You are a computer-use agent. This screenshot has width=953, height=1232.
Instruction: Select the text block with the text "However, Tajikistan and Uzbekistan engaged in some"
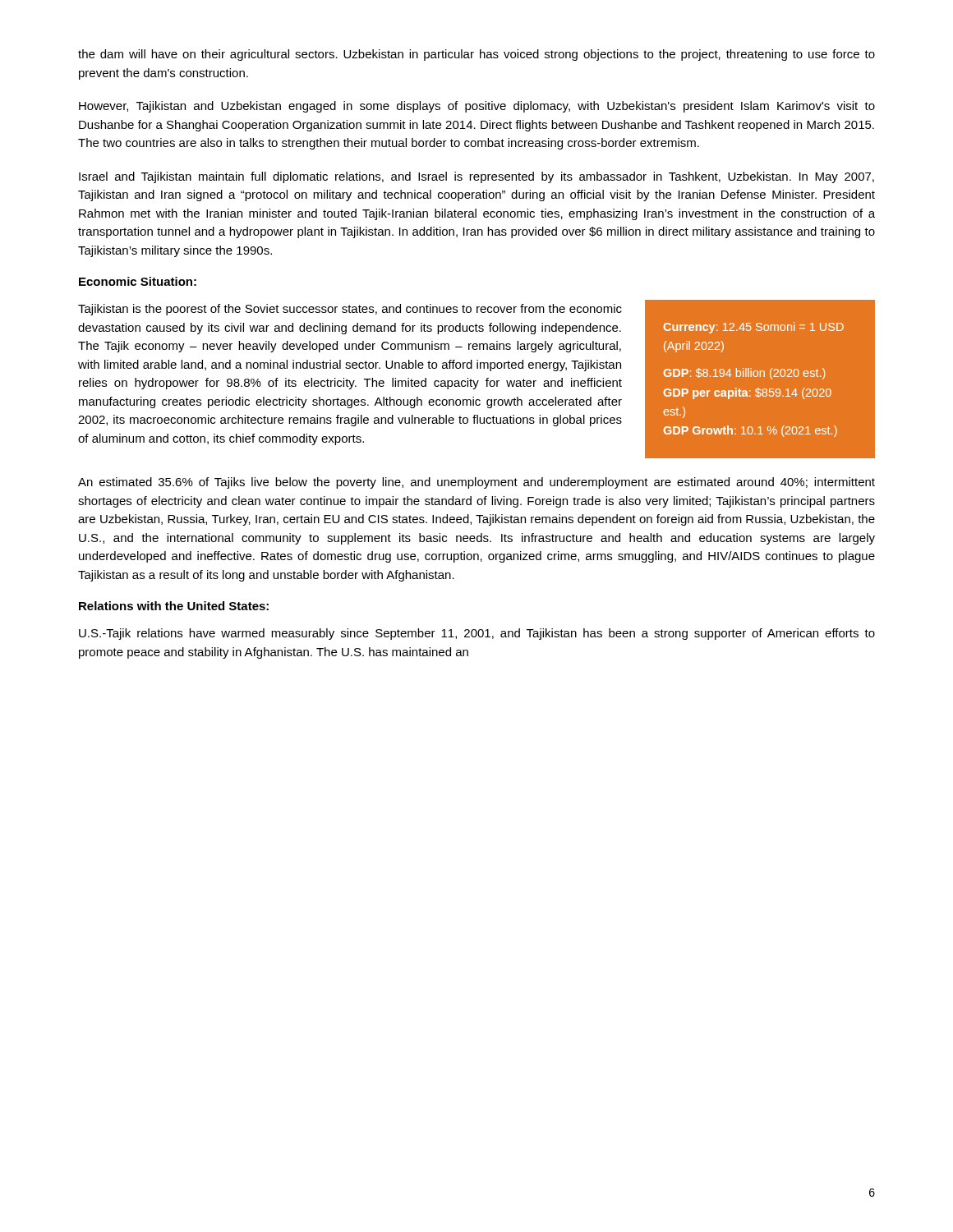[x=476, y=124]
